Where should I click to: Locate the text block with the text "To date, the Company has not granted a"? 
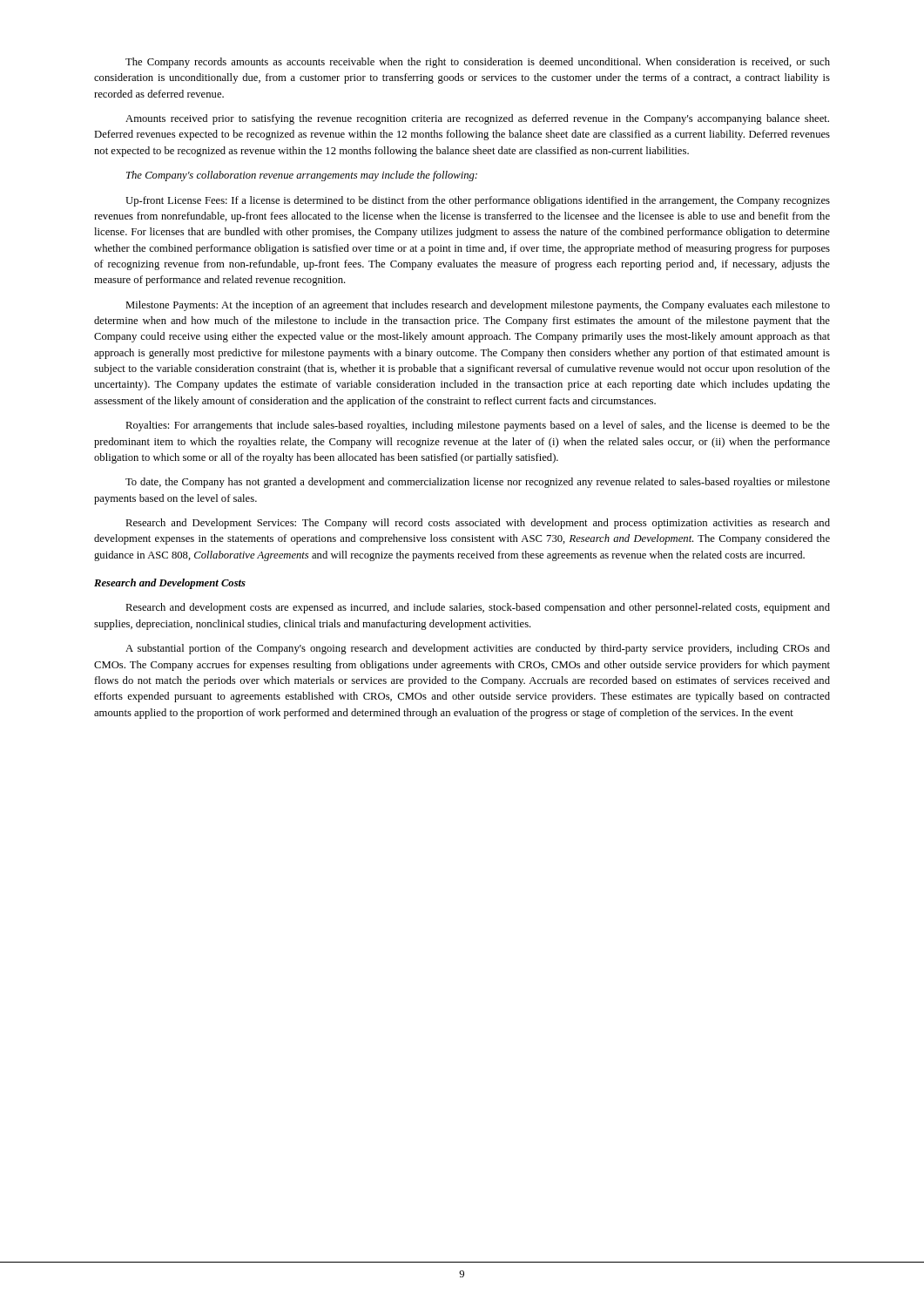click(462, 490)
